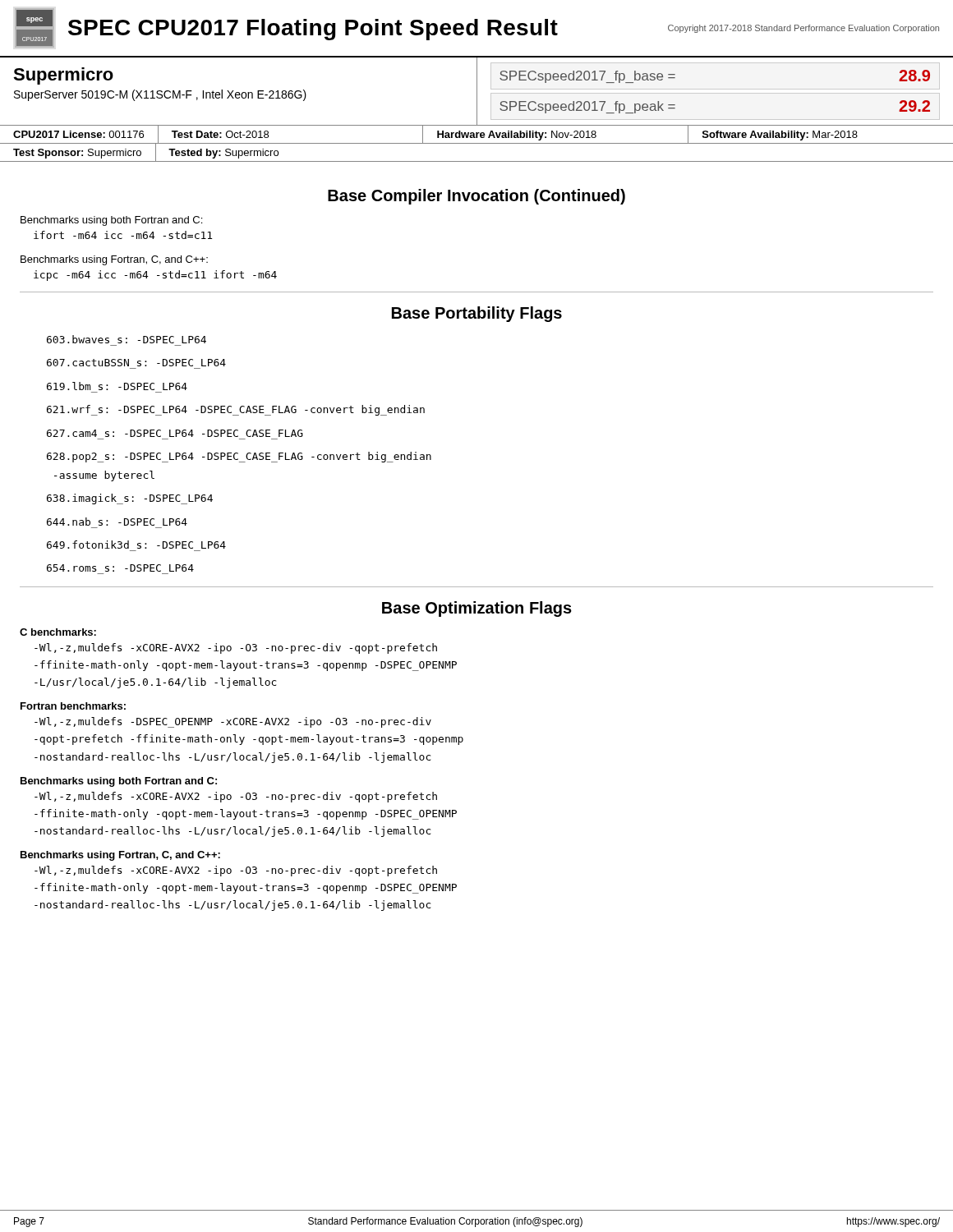Click where it says "654.roms_s: -DSPEC_LP64"
953x1232 pixels.
point(120,568)
